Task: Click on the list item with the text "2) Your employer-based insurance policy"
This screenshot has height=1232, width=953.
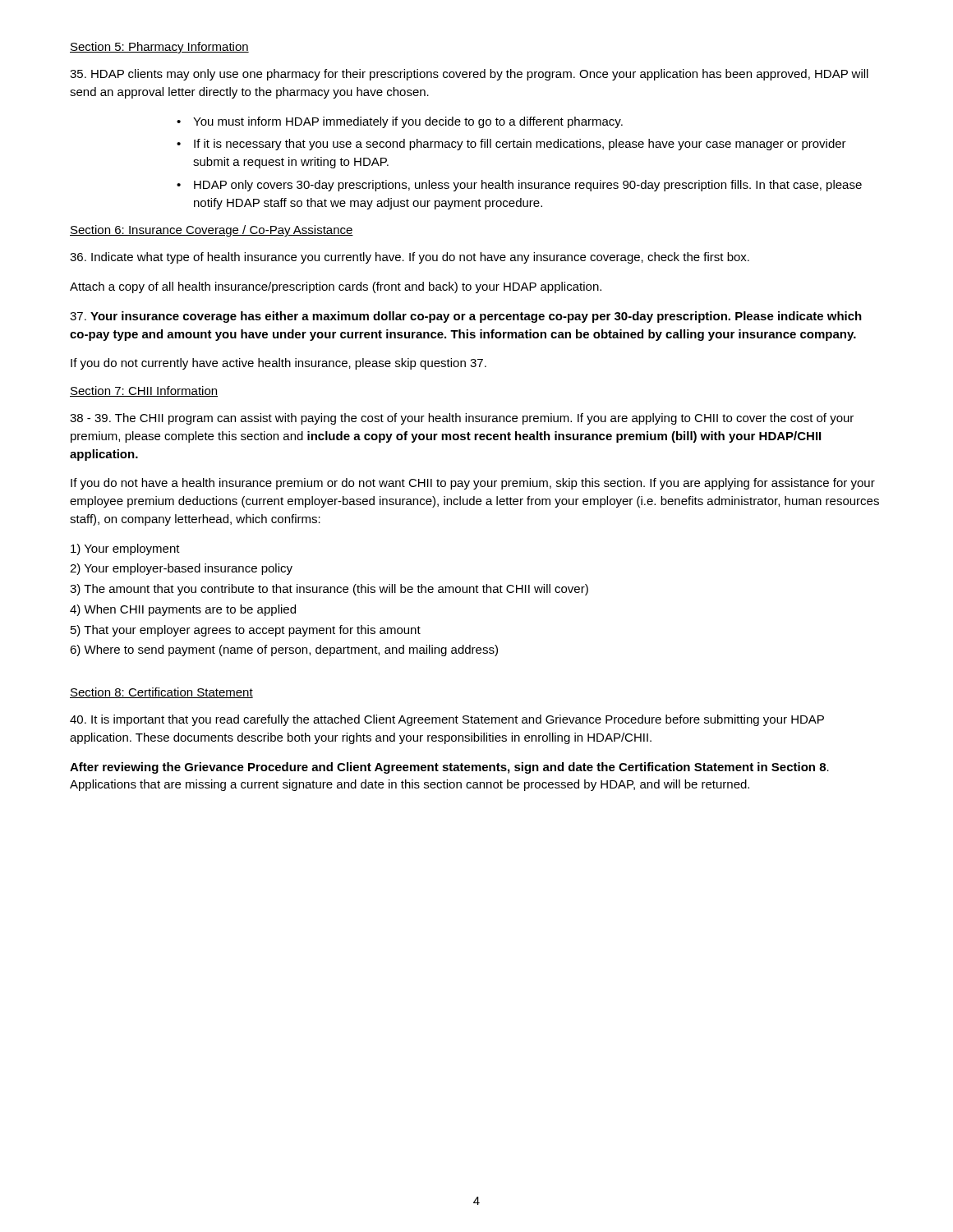Action: pyautogui.click(x=181, y=568)
